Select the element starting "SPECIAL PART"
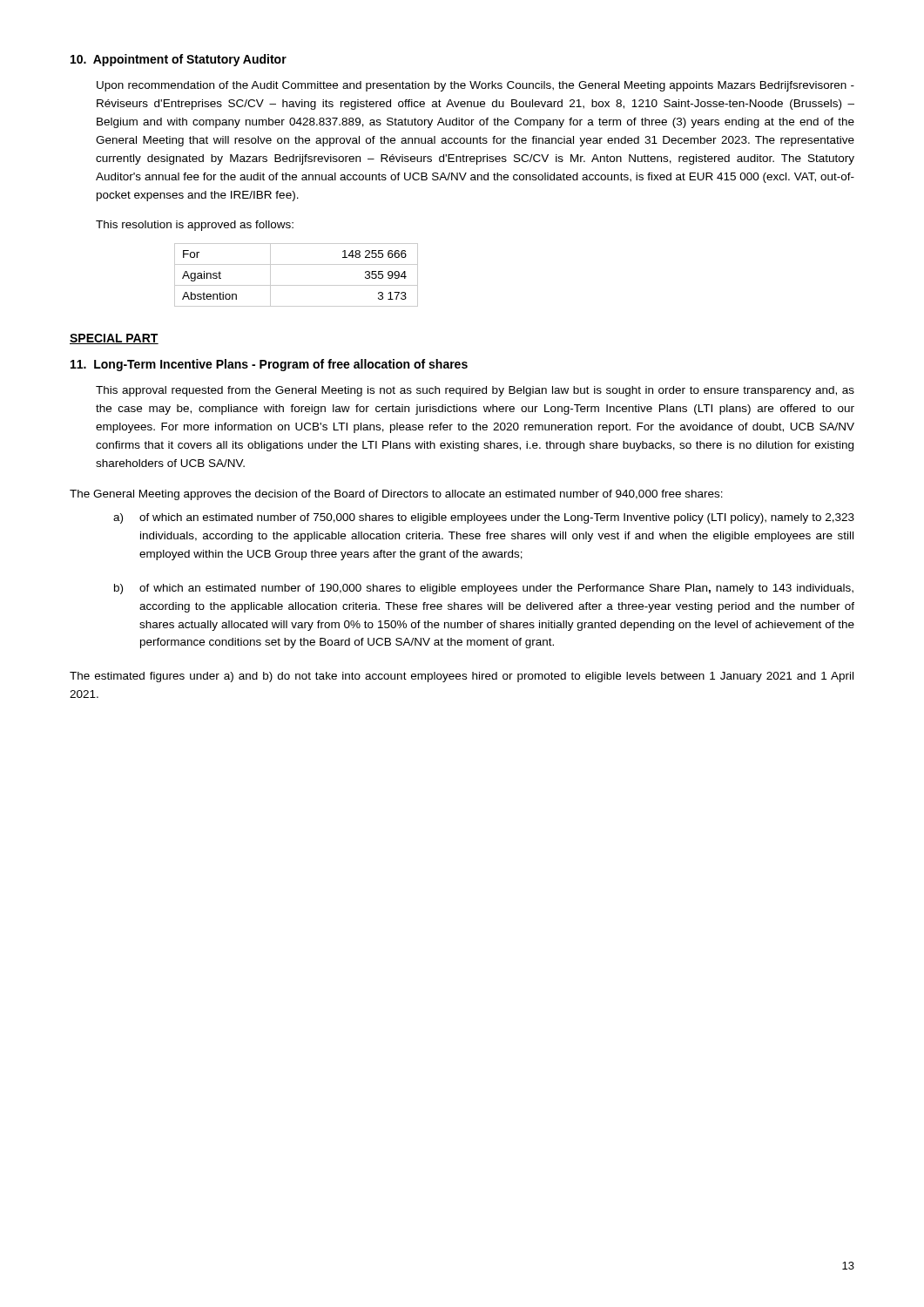Image resolution: width=924 pixels, height=1307 pixels. point(114,338)
